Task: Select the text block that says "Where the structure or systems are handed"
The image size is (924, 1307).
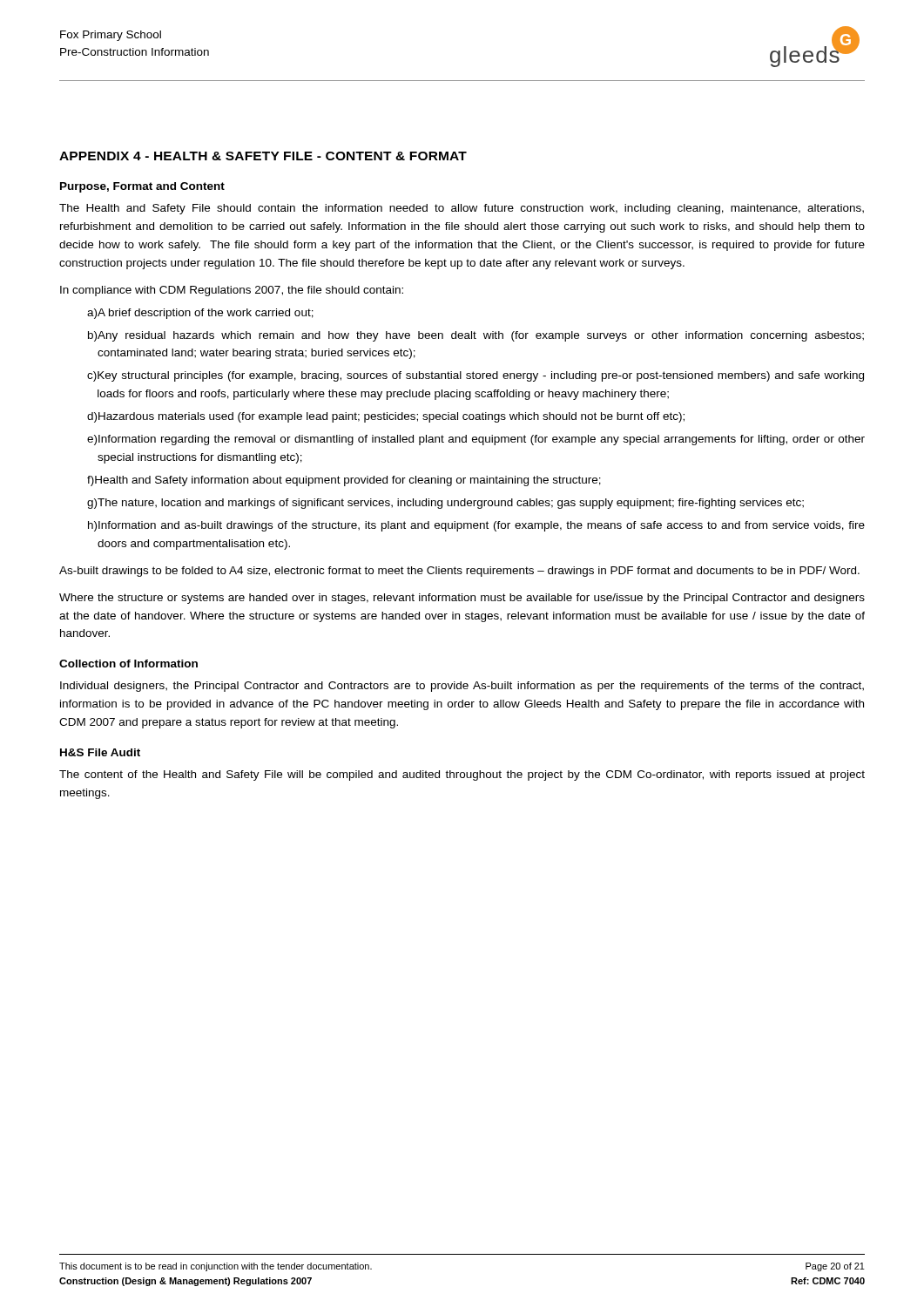Action: coord(462,615)
